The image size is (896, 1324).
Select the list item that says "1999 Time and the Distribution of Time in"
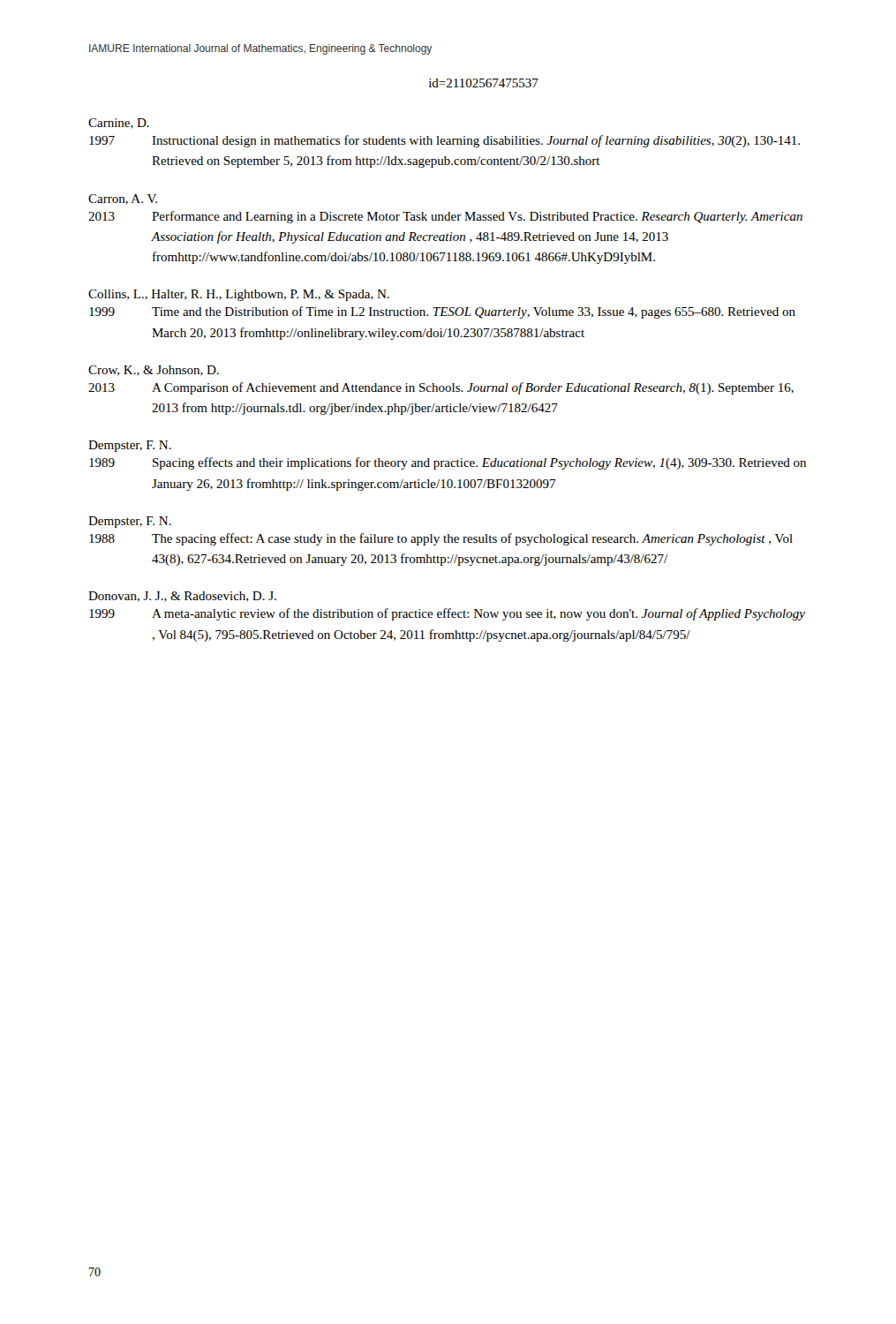tap(448, 323)
